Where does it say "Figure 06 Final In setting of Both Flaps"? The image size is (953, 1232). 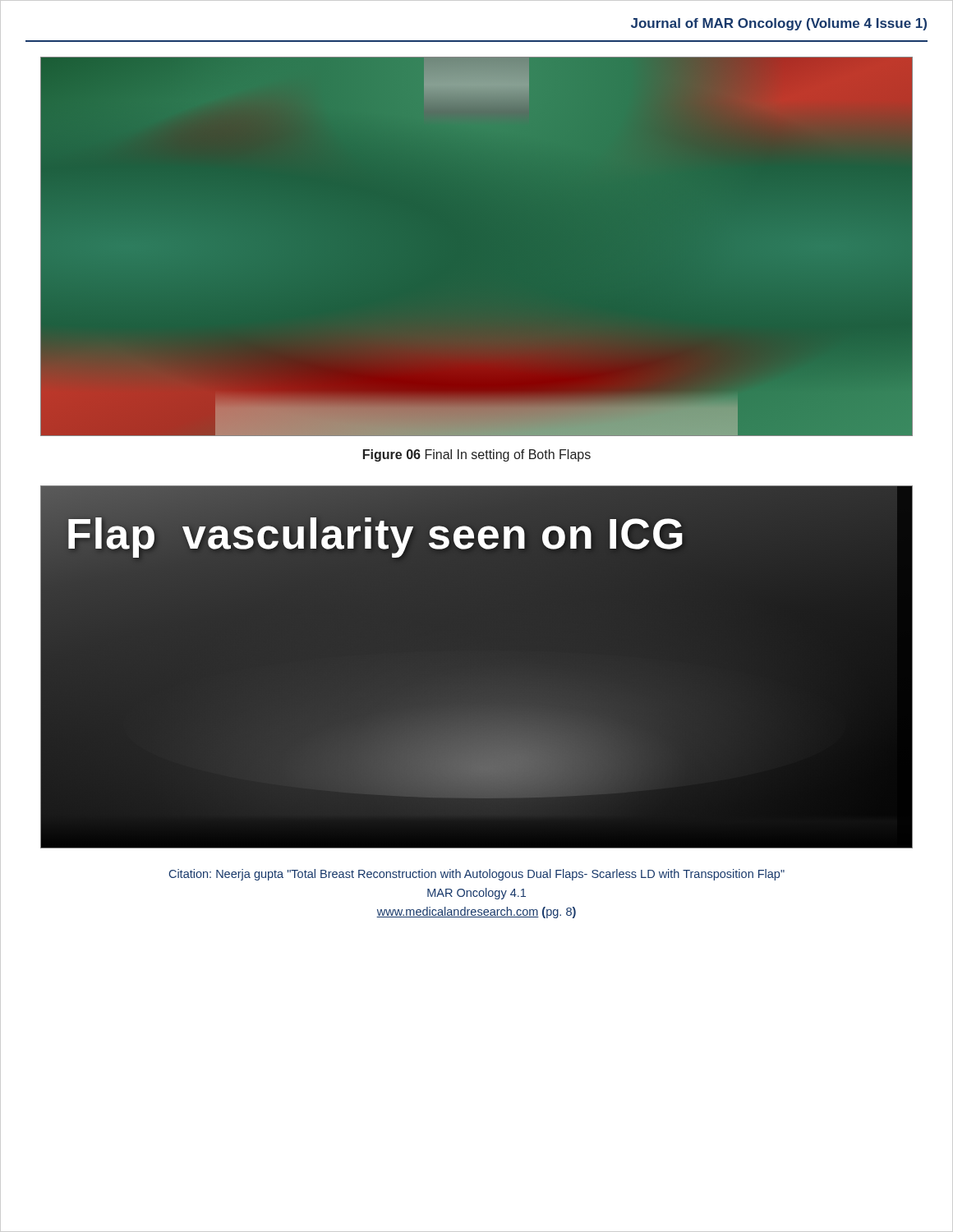point(476,455)
